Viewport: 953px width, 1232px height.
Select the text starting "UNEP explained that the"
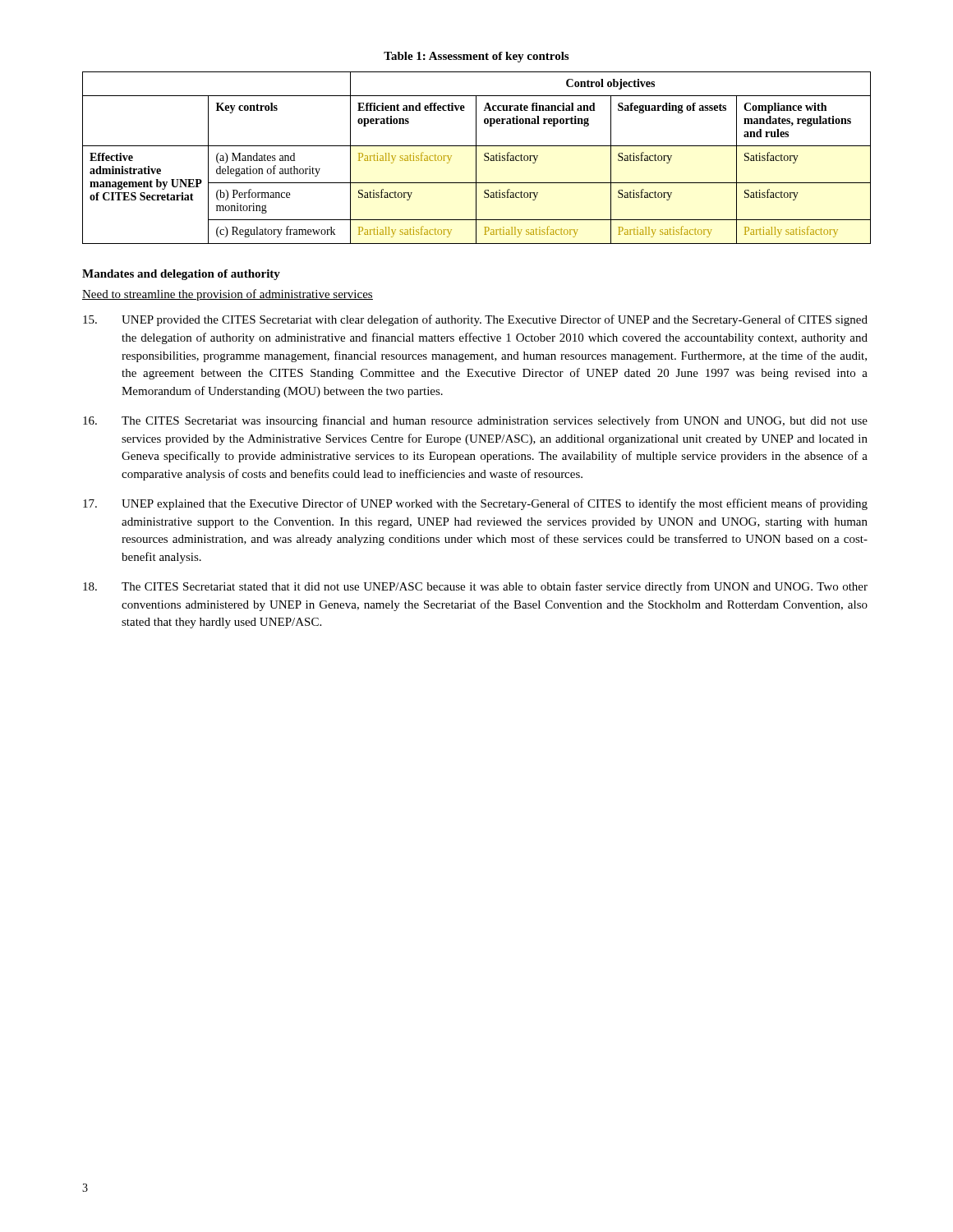point(475,531)
